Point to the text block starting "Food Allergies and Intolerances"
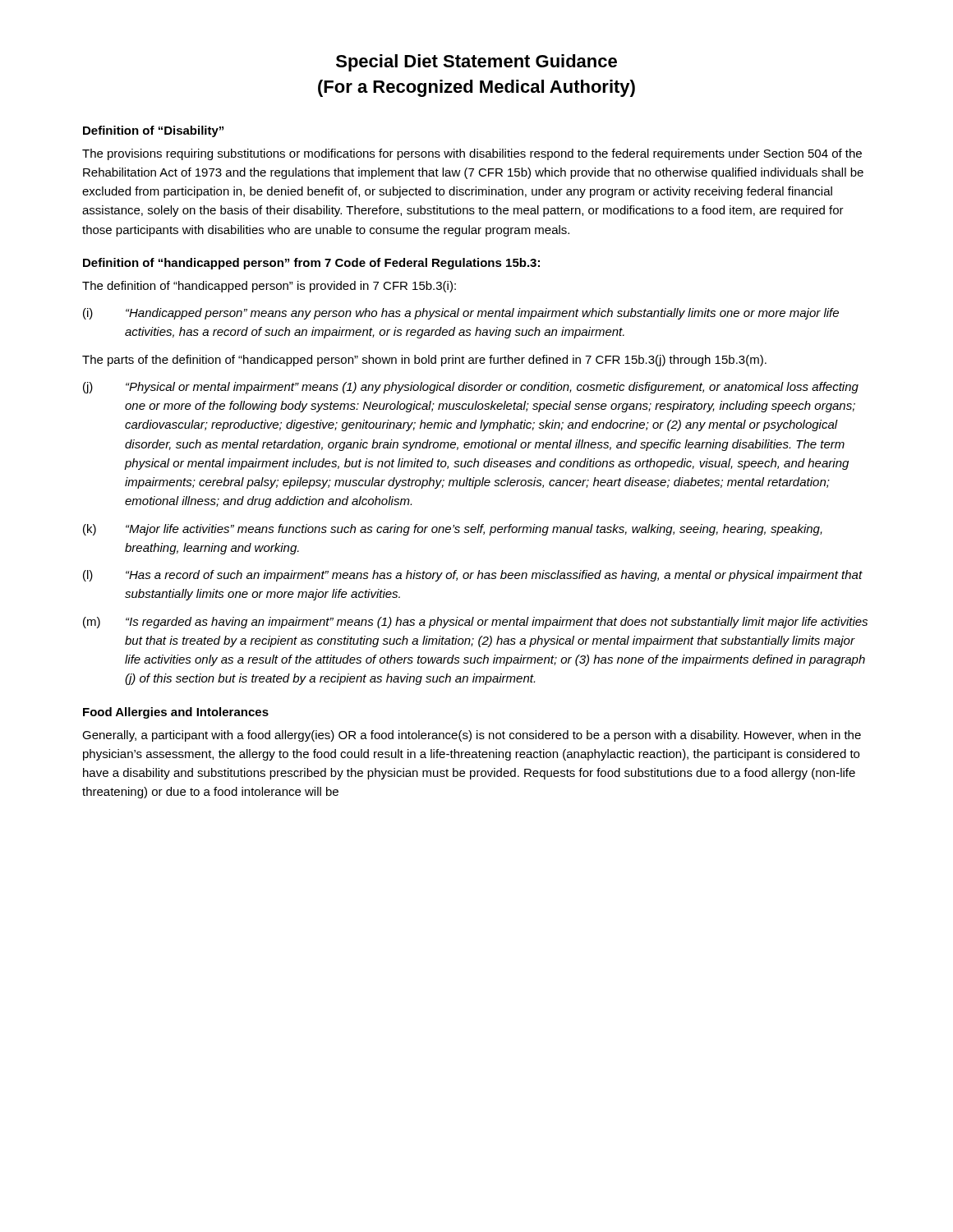This screenshot has width=953, height=1232. tap(175, 711)
